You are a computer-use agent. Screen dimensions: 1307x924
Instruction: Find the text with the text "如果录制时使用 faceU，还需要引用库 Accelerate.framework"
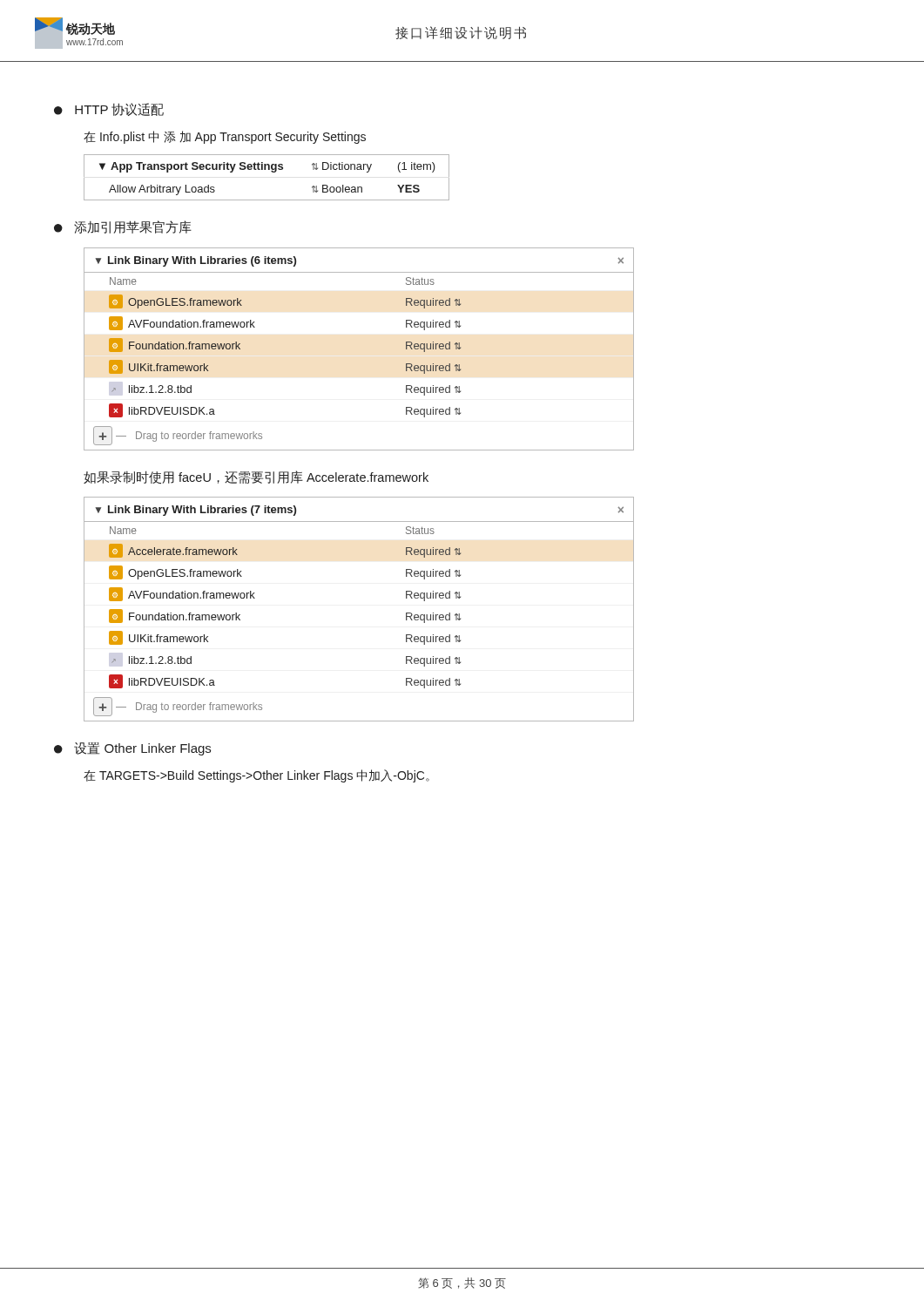(x=256, y=478)
